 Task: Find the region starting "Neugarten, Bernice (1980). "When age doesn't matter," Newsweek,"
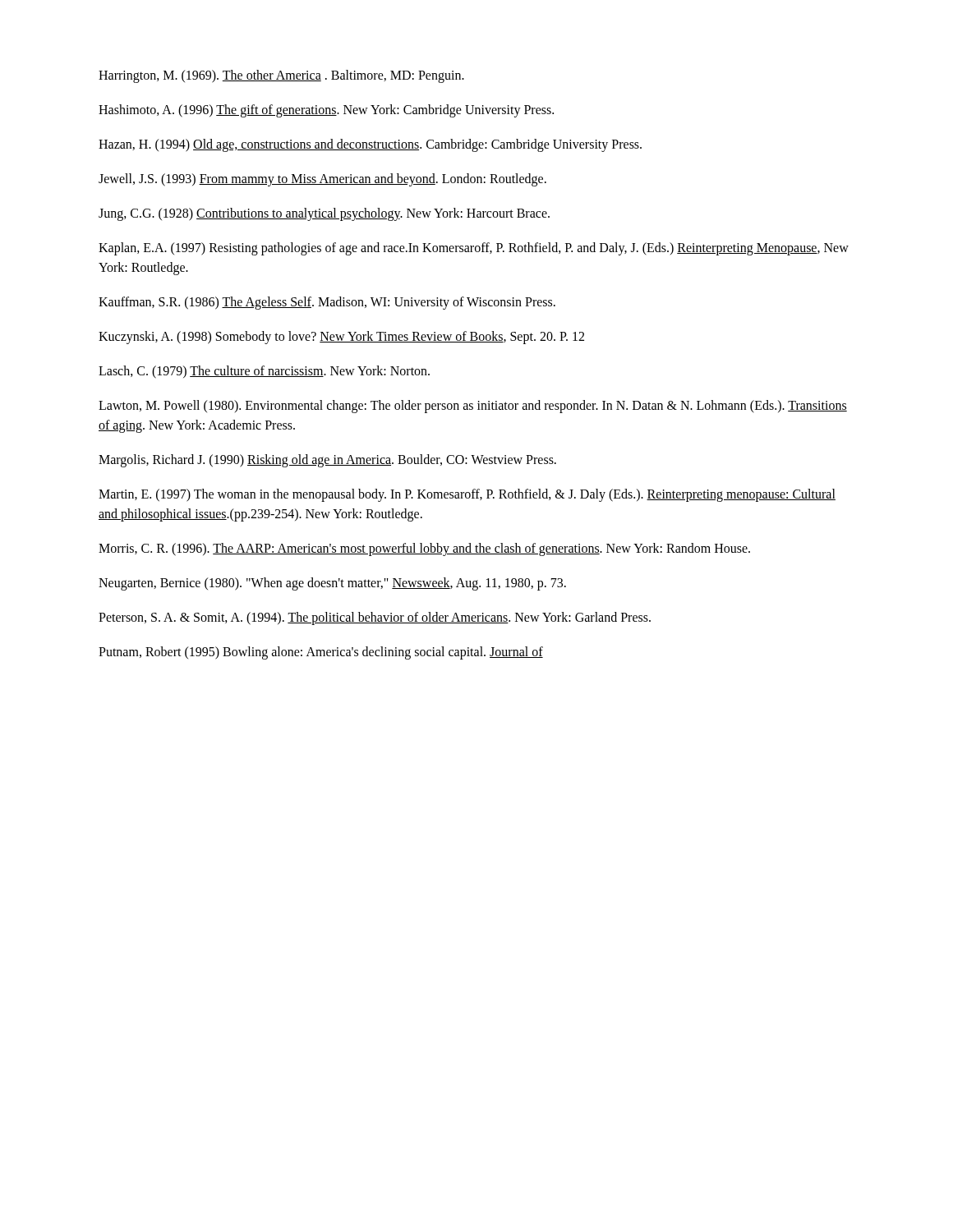click(x=333, y=583)
